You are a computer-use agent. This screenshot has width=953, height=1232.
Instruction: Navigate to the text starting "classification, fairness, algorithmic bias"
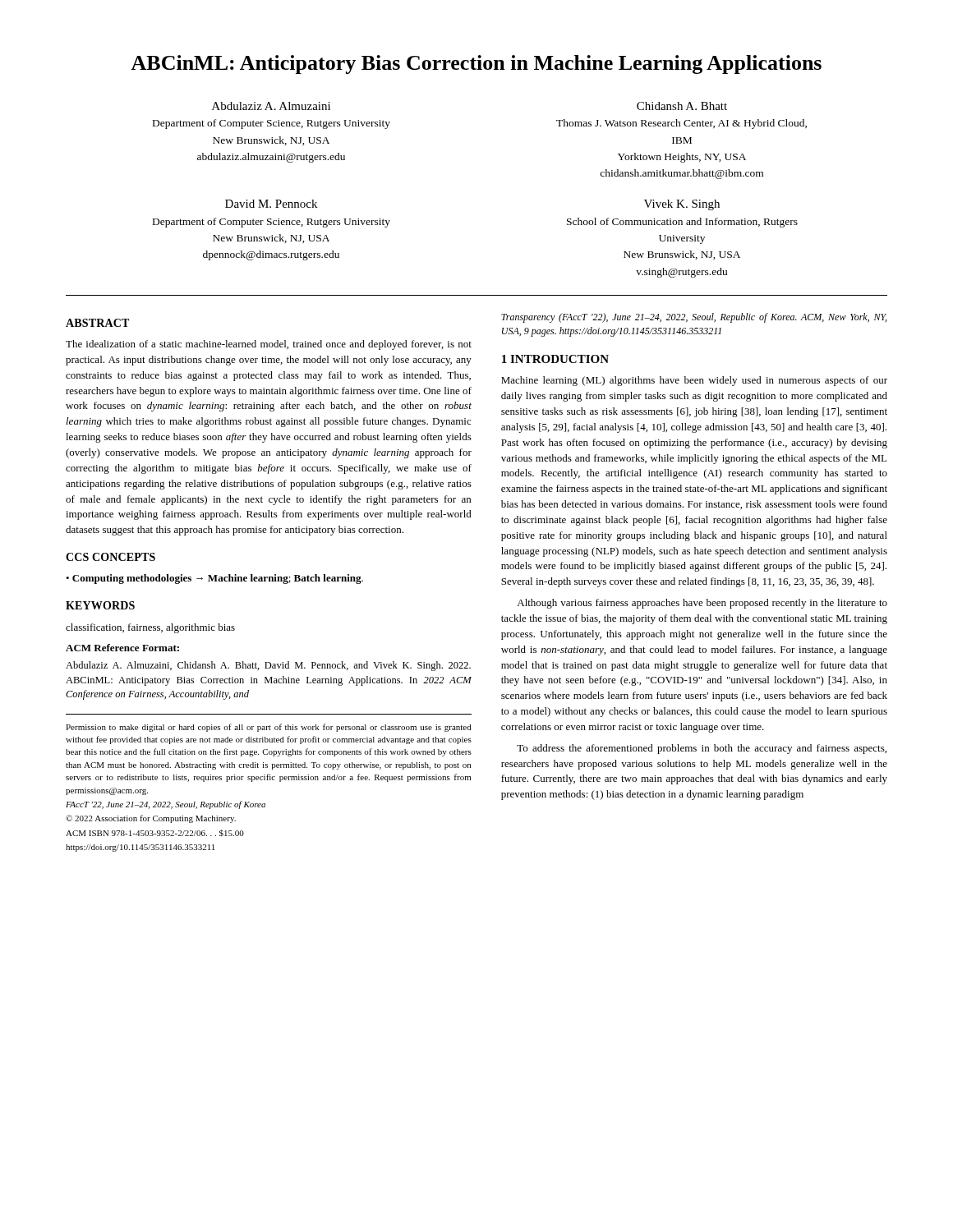click(x=150, y=628)
